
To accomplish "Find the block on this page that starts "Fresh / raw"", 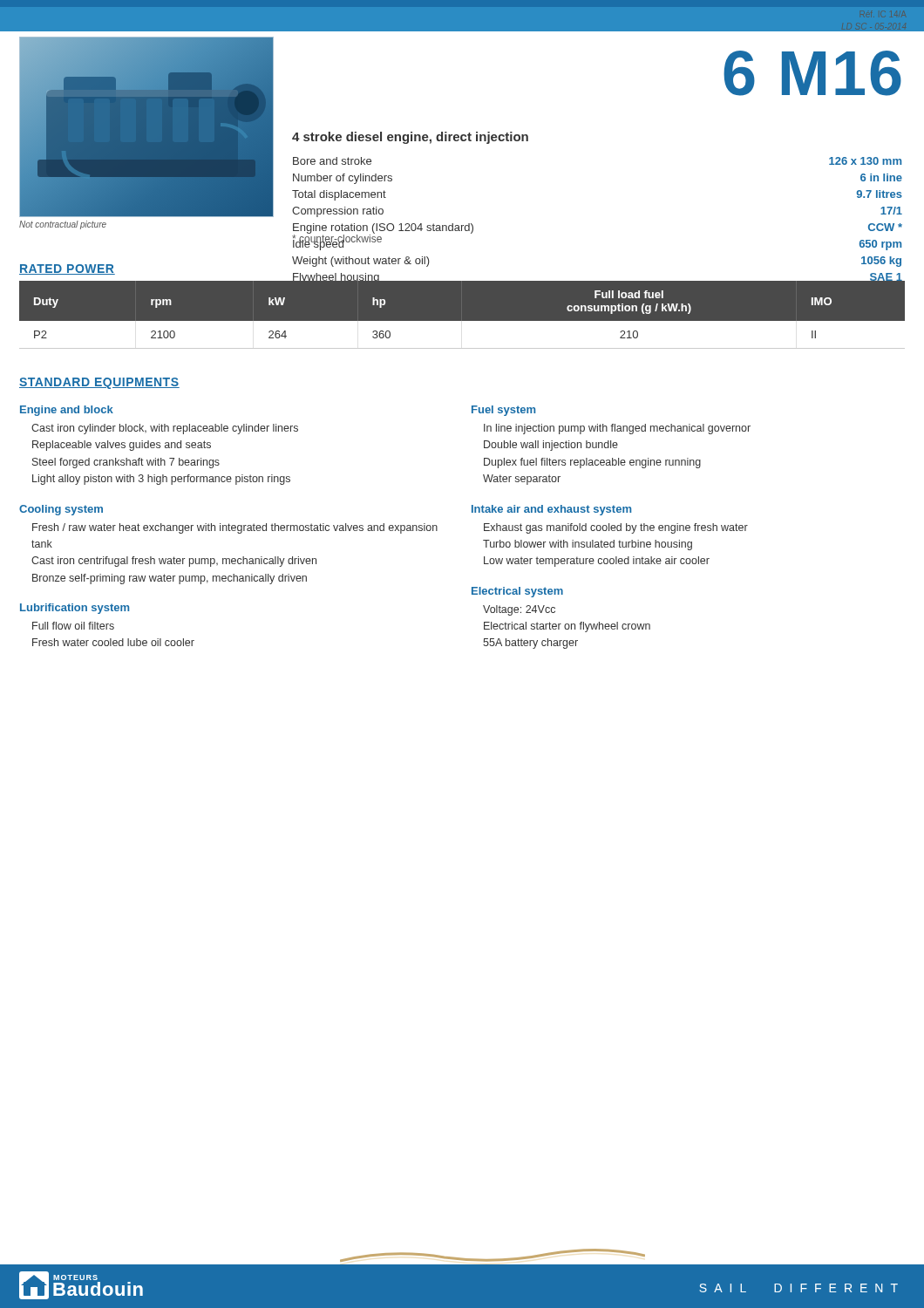I will click(235, 536).
